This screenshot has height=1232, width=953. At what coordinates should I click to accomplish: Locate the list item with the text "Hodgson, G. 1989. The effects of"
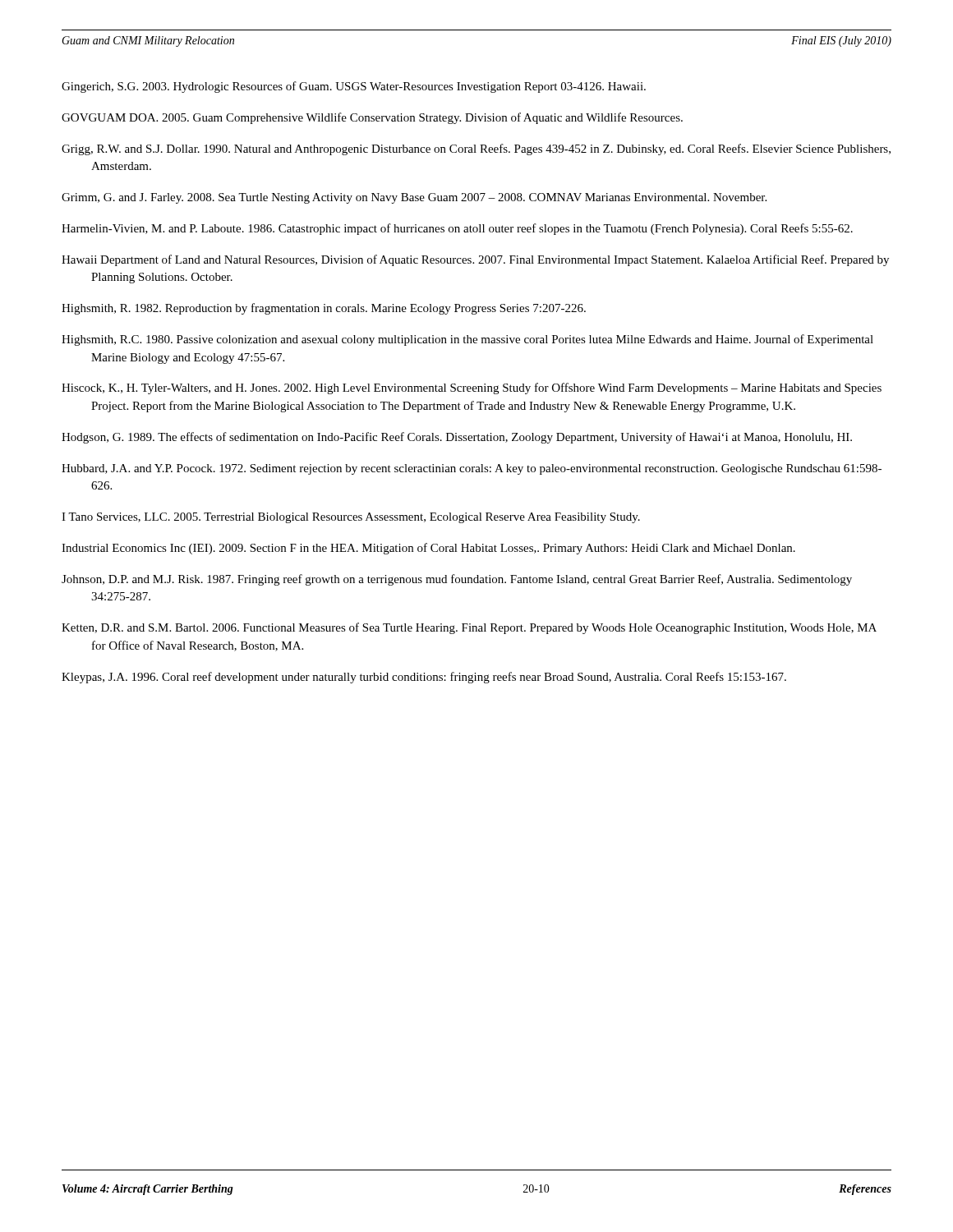tap(457, 437)
